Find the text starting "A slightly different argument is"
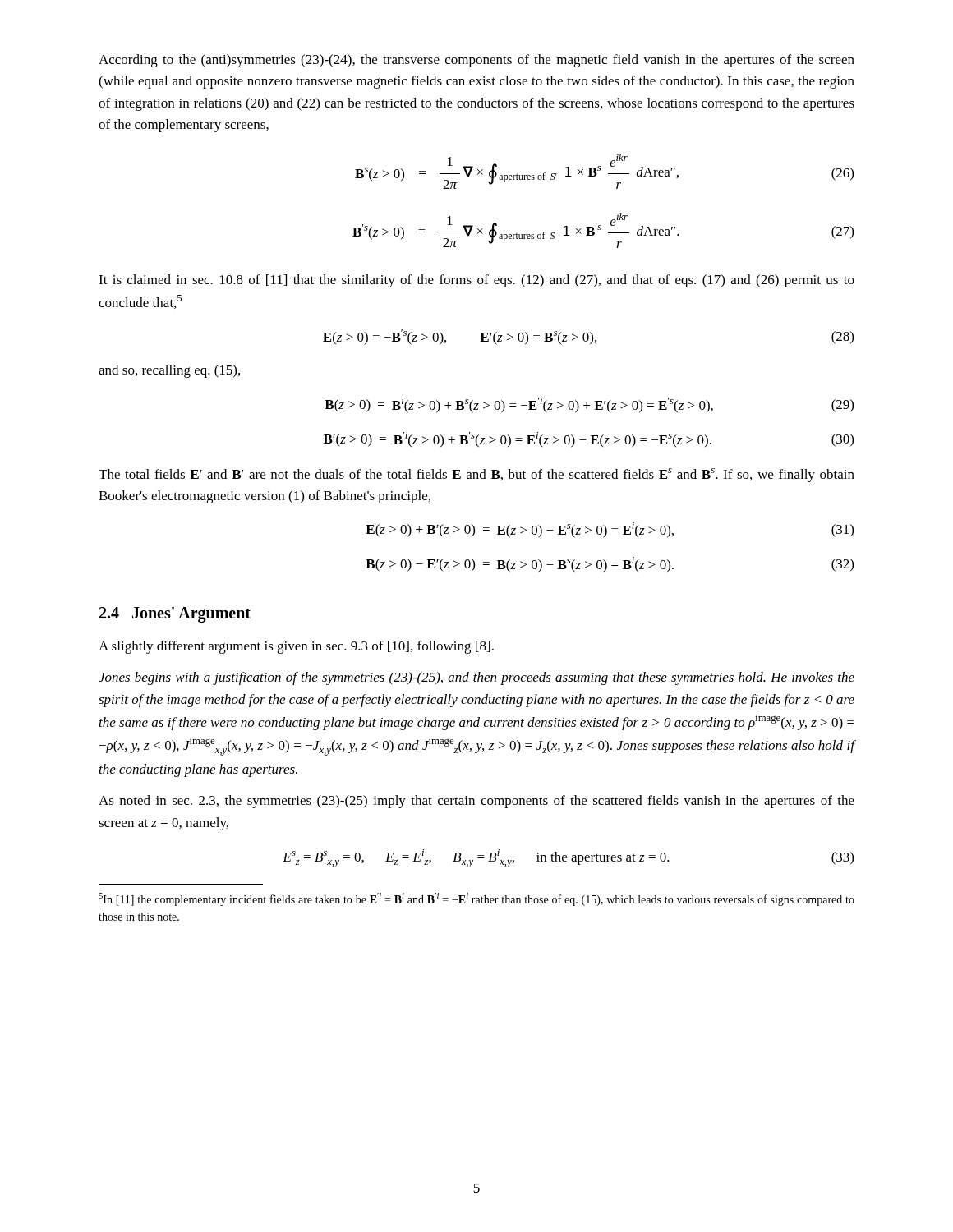 click(x=476, y=735)
